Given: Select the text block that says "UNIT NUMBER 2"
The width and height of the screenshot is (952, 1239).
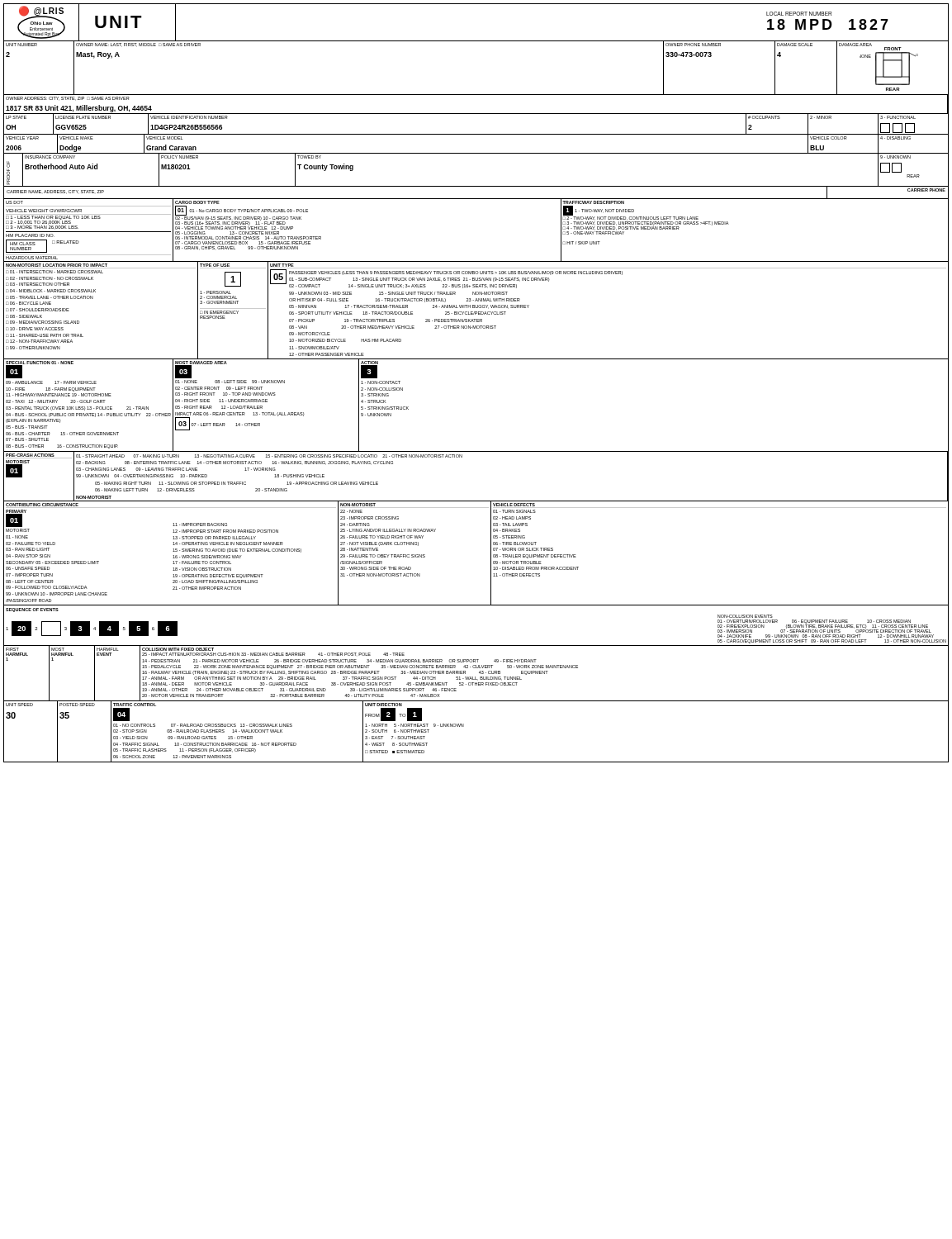Looking at the screenshot, I should pyautogui.click(x=476, y=68).
